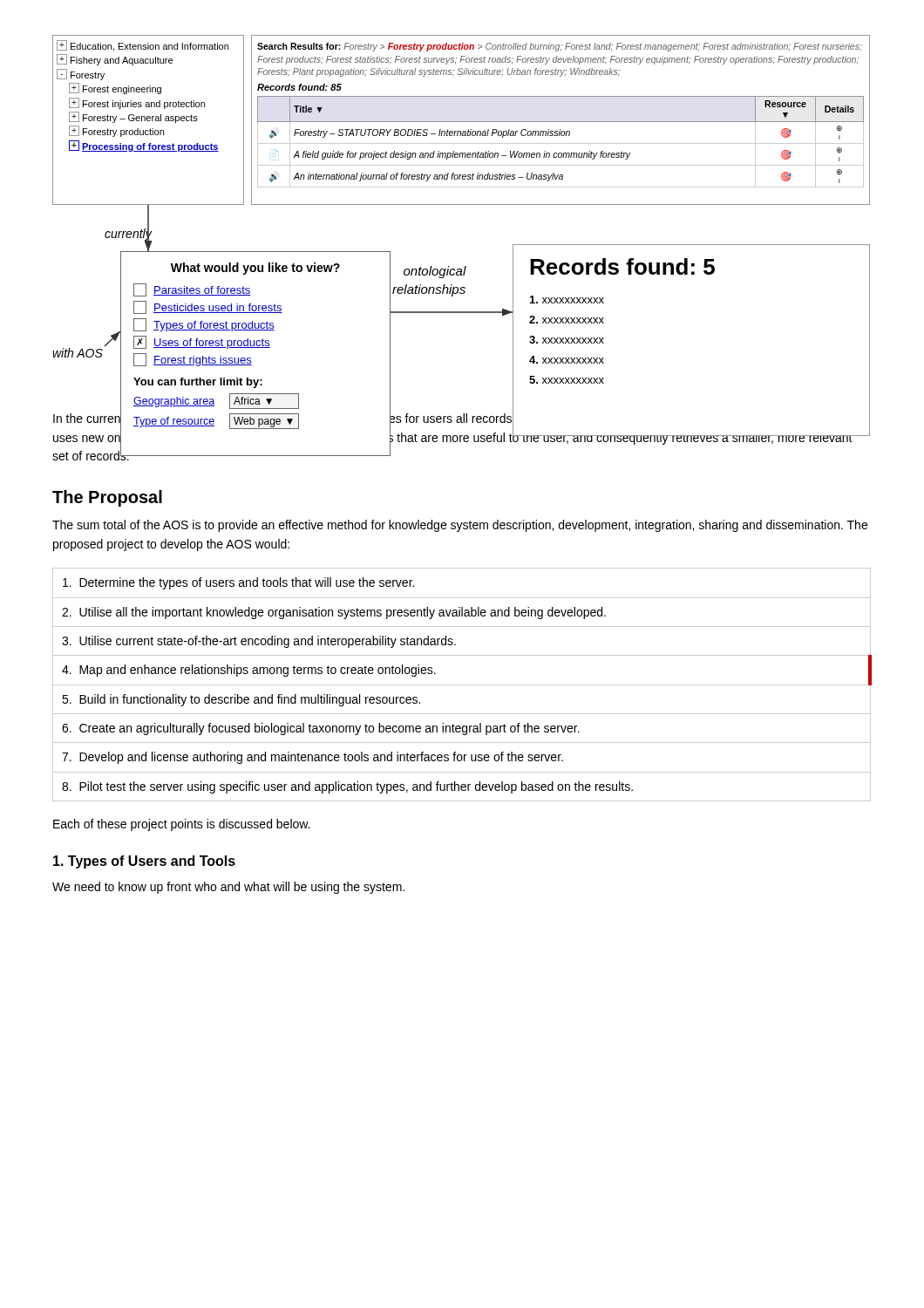Locate the passage starting "Determine the types of users and tools"
Image resolution: width=924 pixels, height=1308 pixels.
click(x=461, y=583)
